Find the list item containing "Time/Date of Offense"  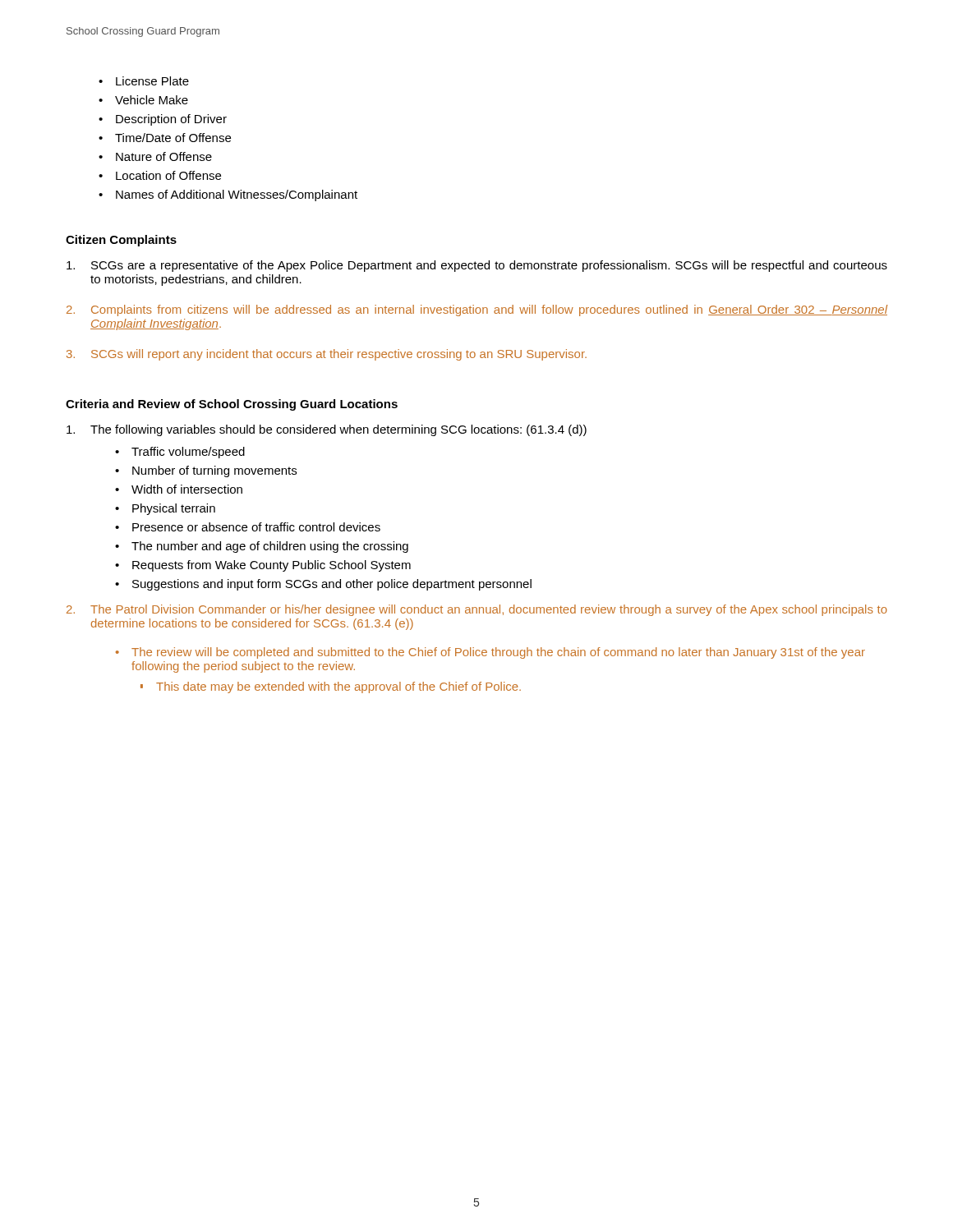click(x=173, y=138)
